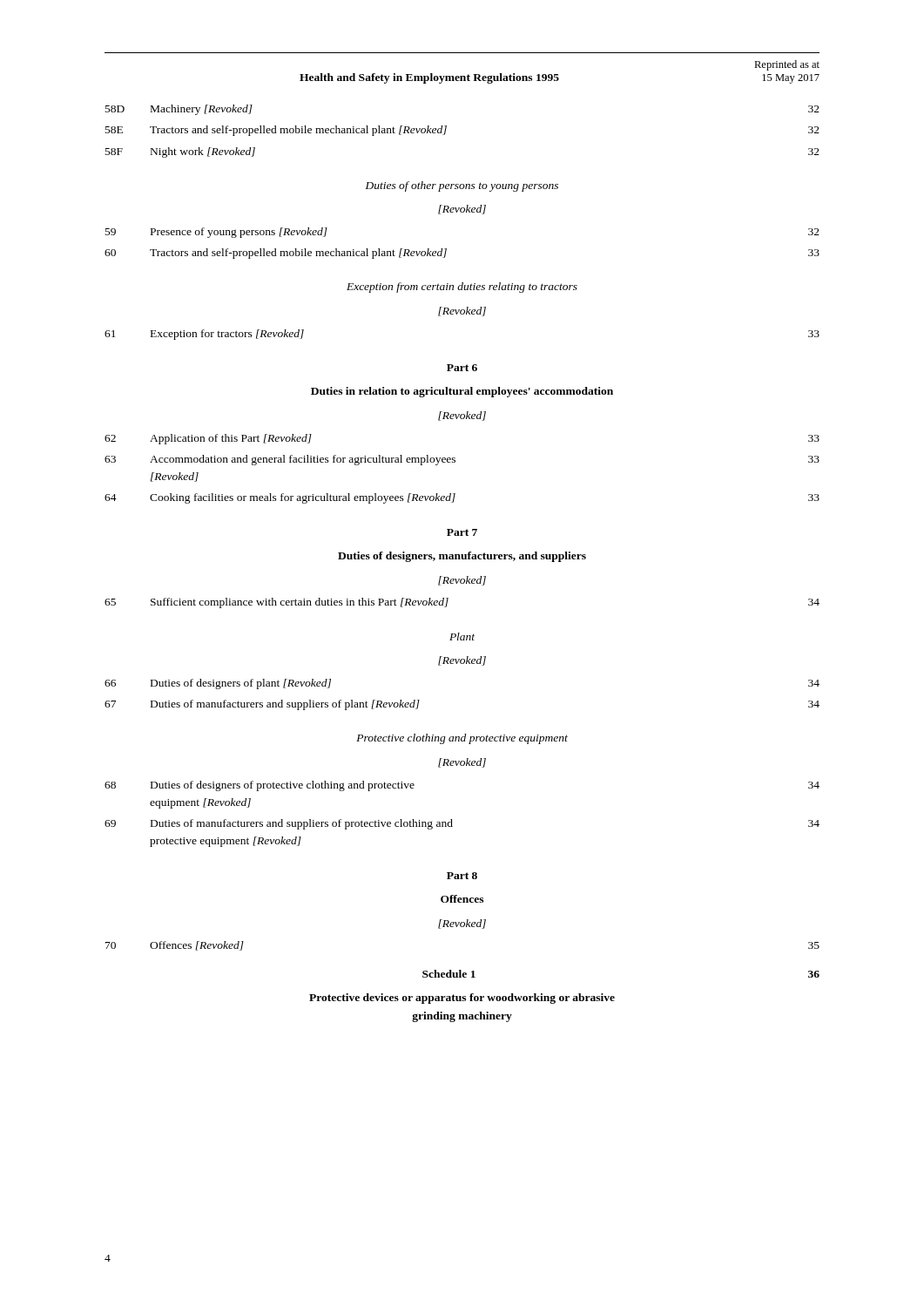The width and height of the screenshot is (924, 1307).
Task: Click on the block starting "70 Offences [Revoked] 35"
Action: tap(203, 946)
